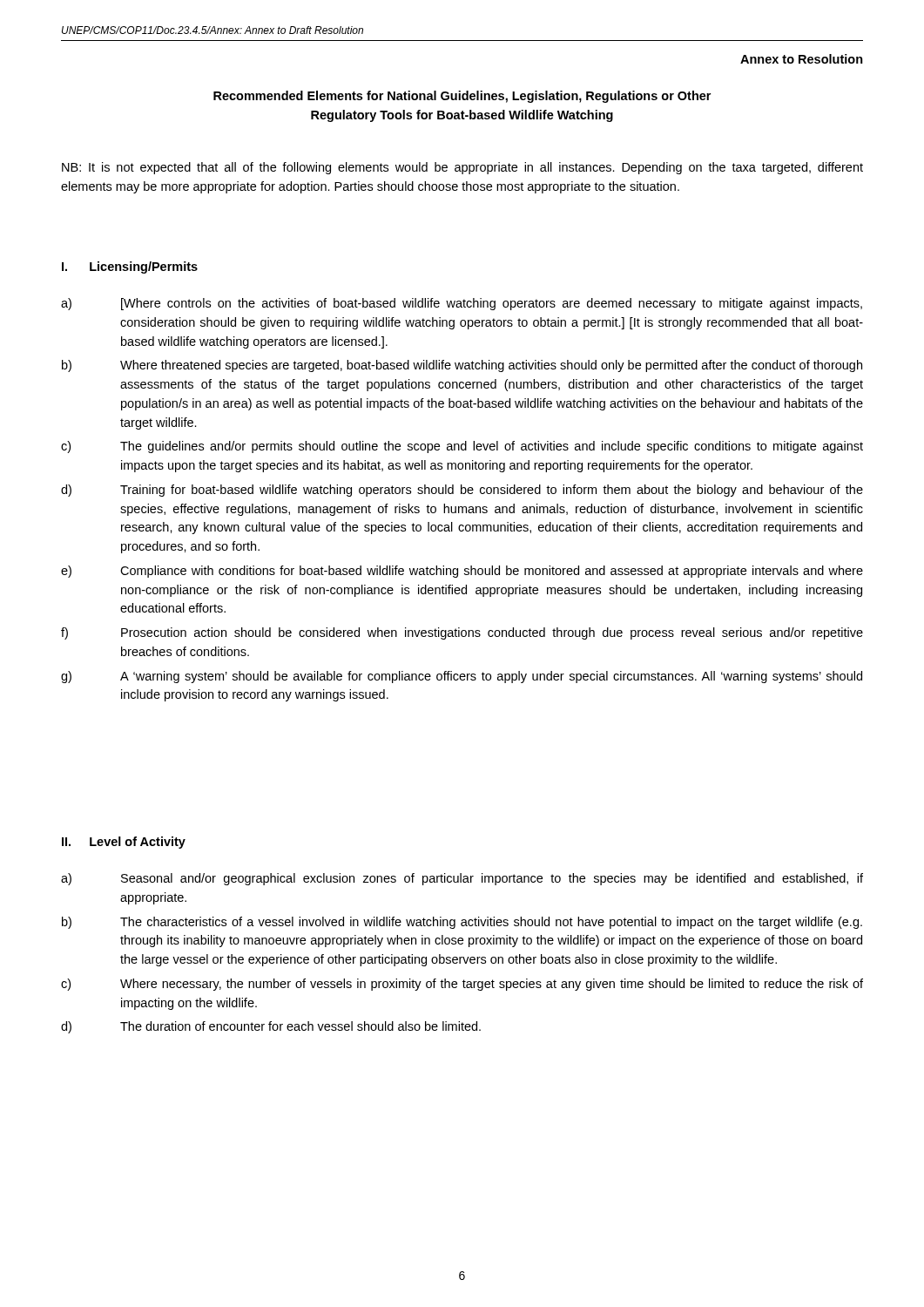Screen dimensions: 1307x924
Task: Select the element starting "II. Level of Activity"
Action: (123, 842)
